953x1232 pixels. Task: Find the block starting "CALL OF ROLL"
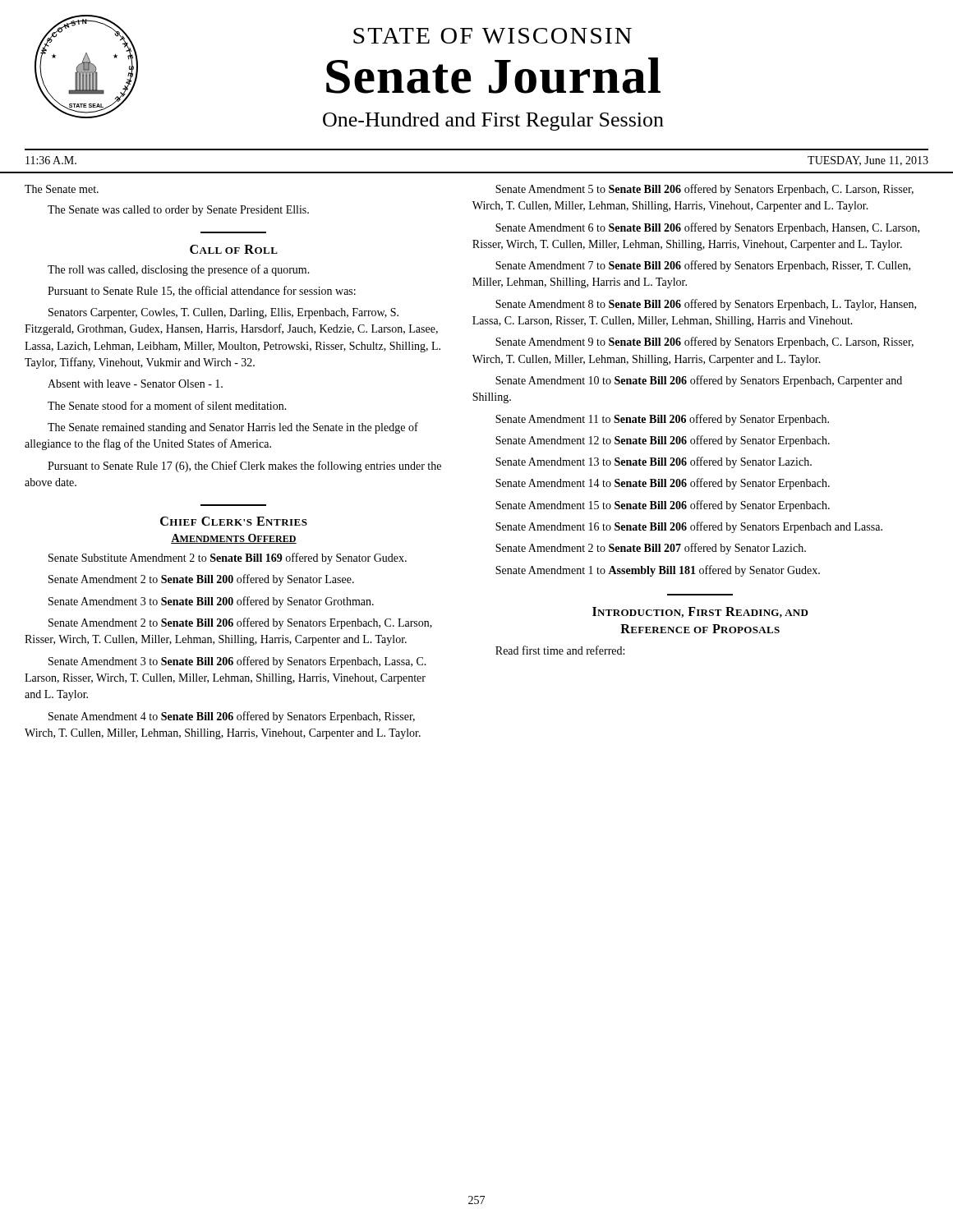pos(234,249)
